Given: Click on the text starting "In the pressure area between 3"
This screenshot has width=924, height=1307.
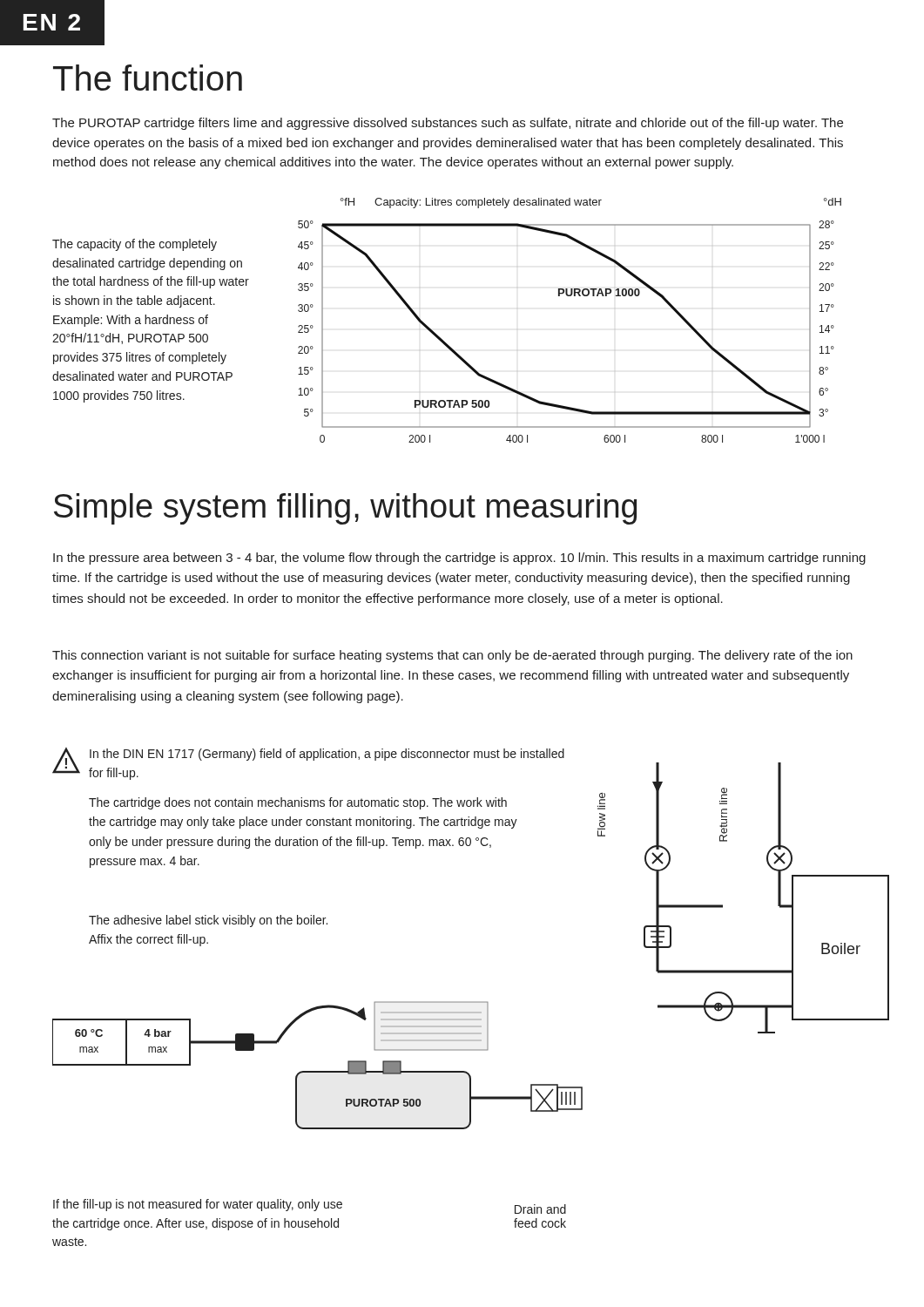Looking at the screenshot, I should coord(459,577).
